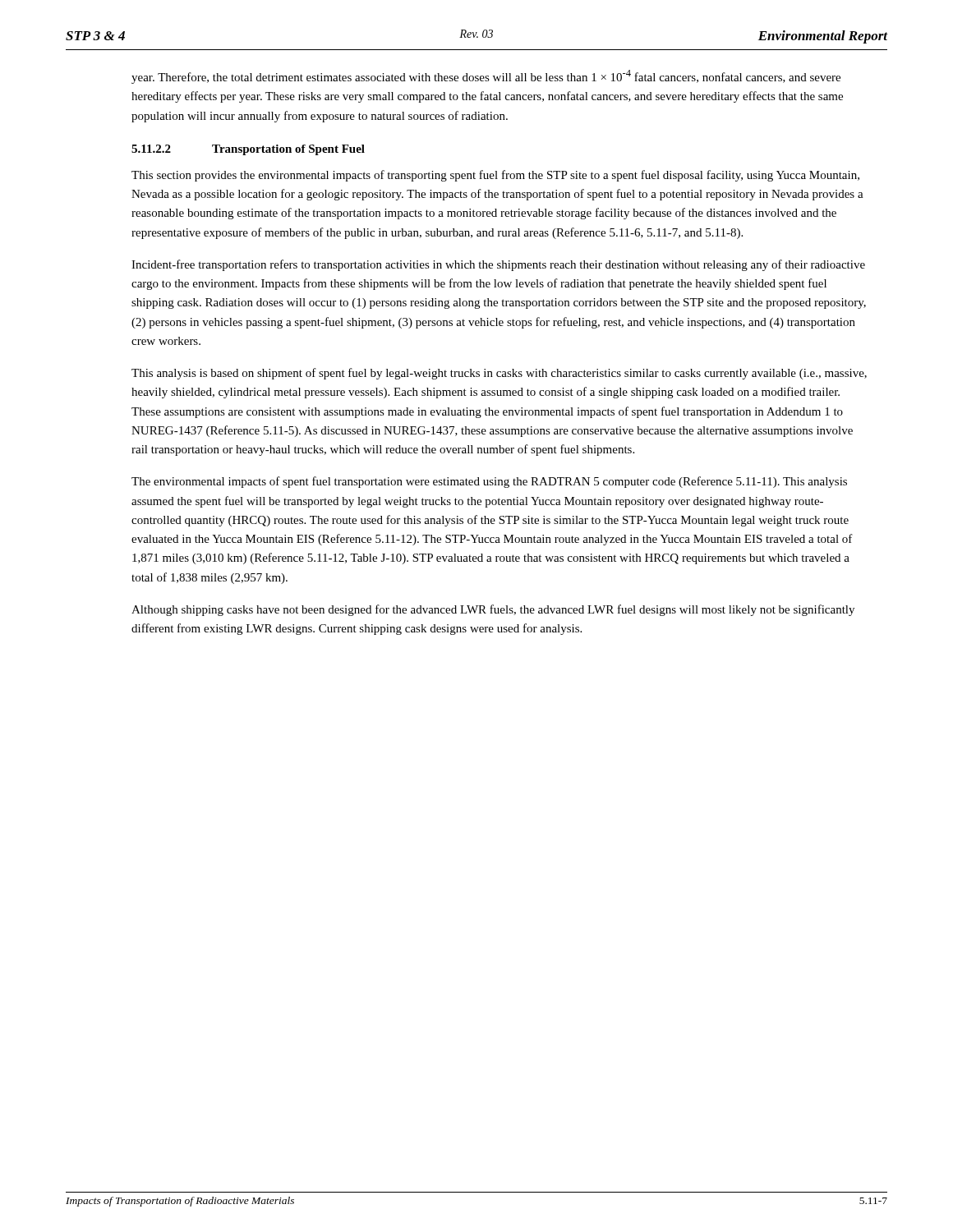The image size is (953, 1232).
Task: Locate the passage starting "Incident-free transportation refers to transportation activities"
Action: pyautogui.click(x=499, y=302)
